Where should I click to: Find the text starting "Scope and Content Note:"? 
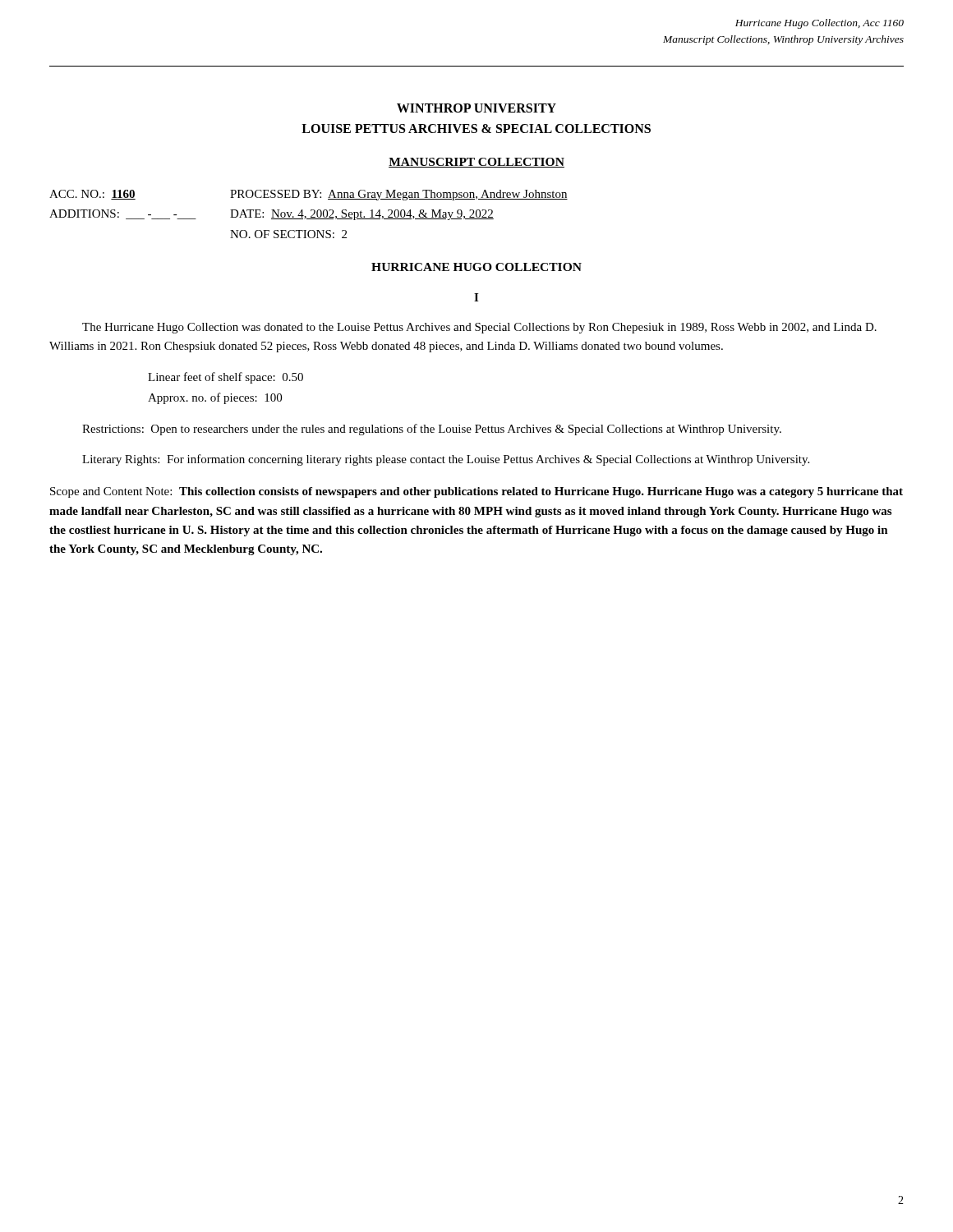coord(476,520)
